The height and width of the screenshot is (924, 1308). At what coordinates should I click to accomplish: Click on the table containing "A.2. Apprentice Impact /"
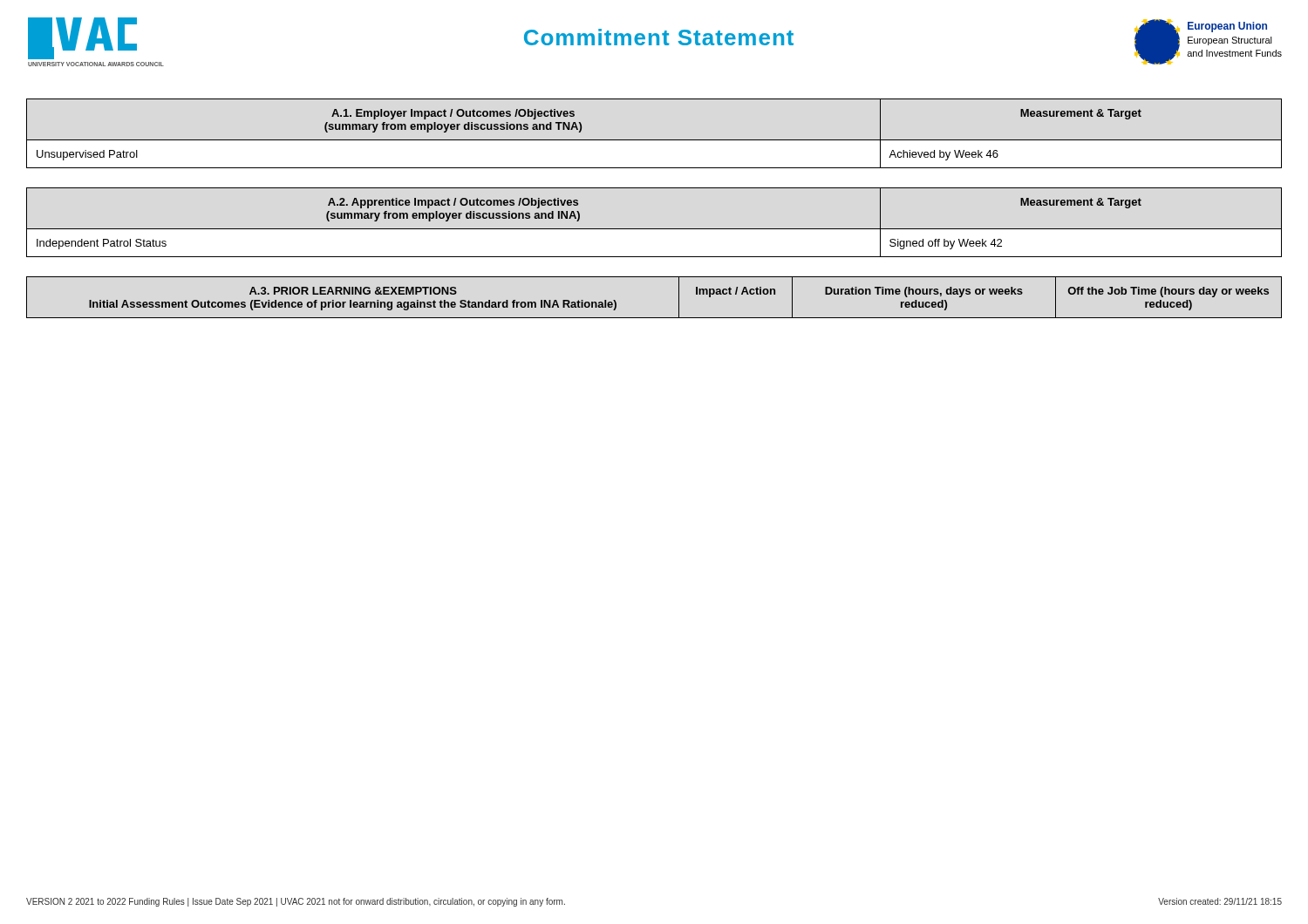pos(654,222)
